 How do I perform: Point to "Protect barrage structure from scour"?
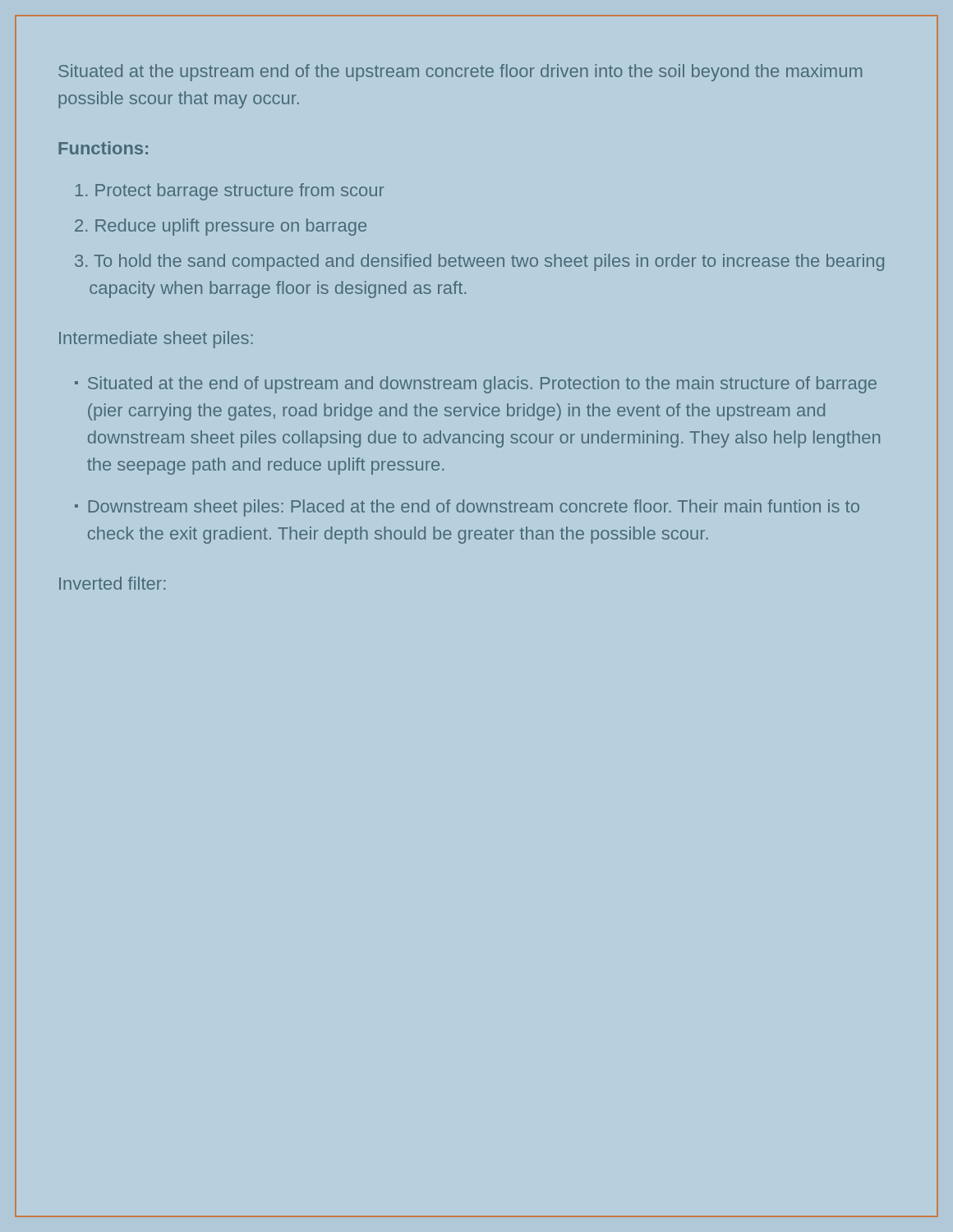click(x=229, y=190)
